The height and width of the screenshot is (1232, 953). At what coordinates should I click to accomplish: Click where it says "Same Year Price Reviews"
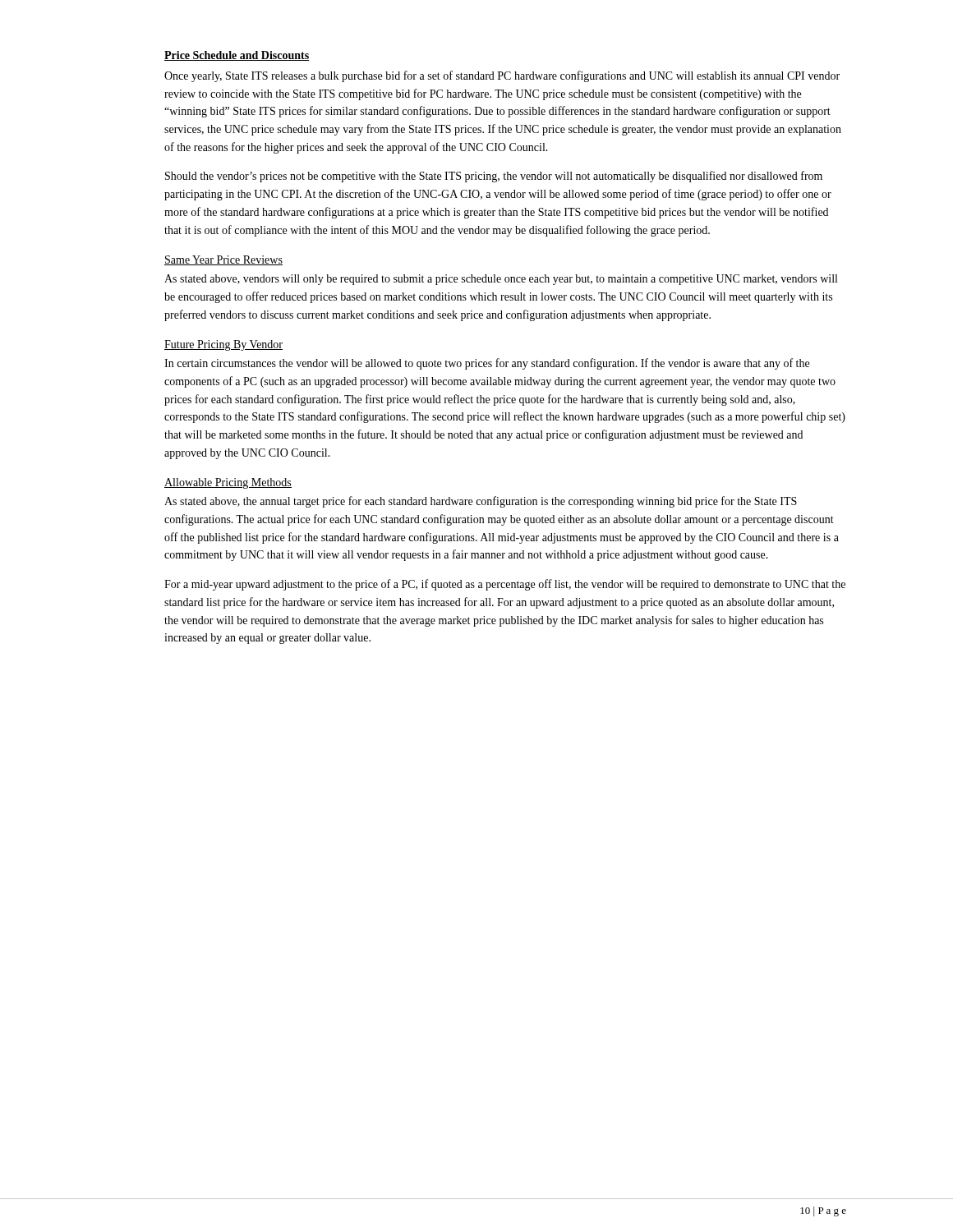click(223, 260)
